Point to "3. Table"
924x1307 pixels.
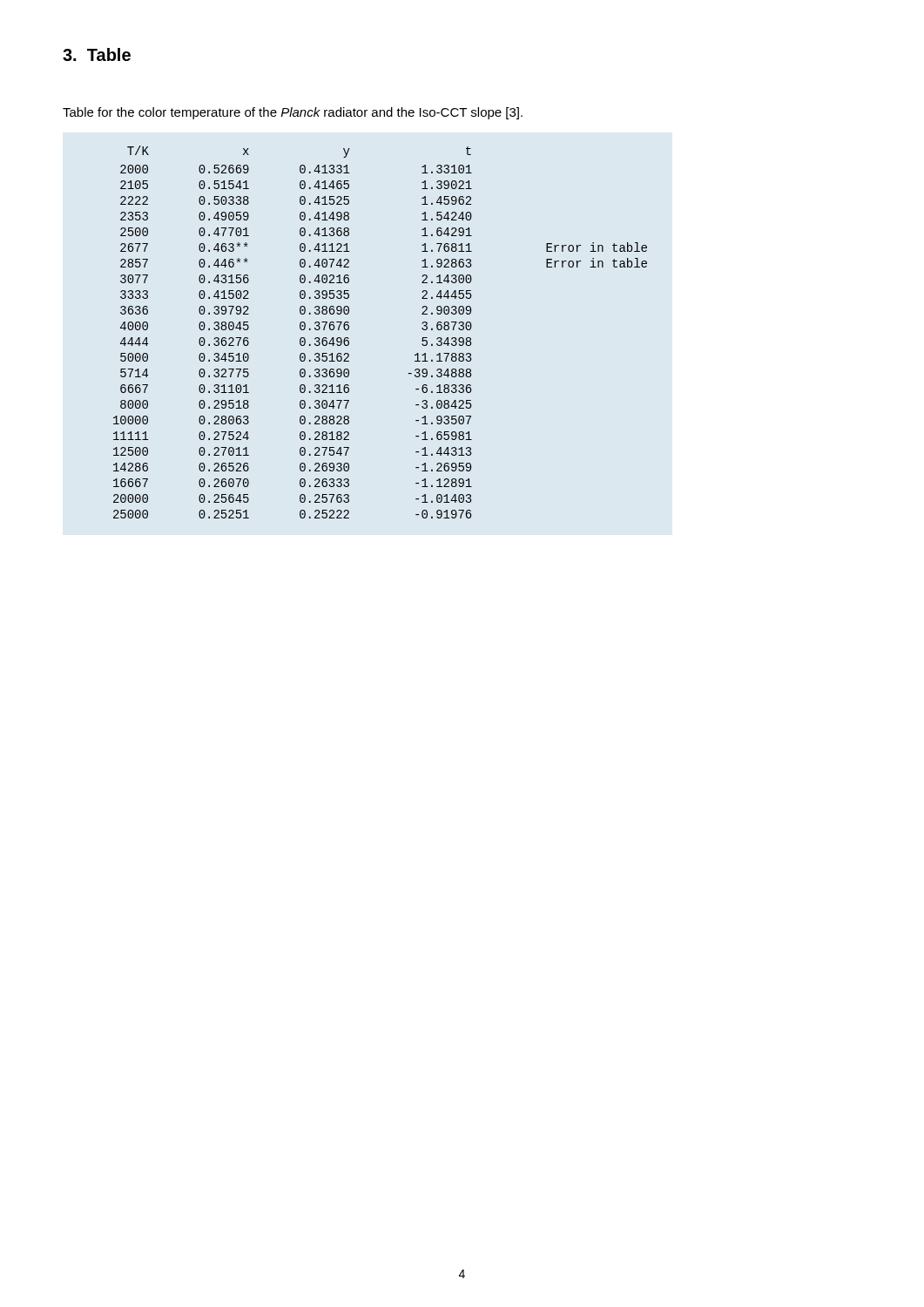[x=97, y=55]
